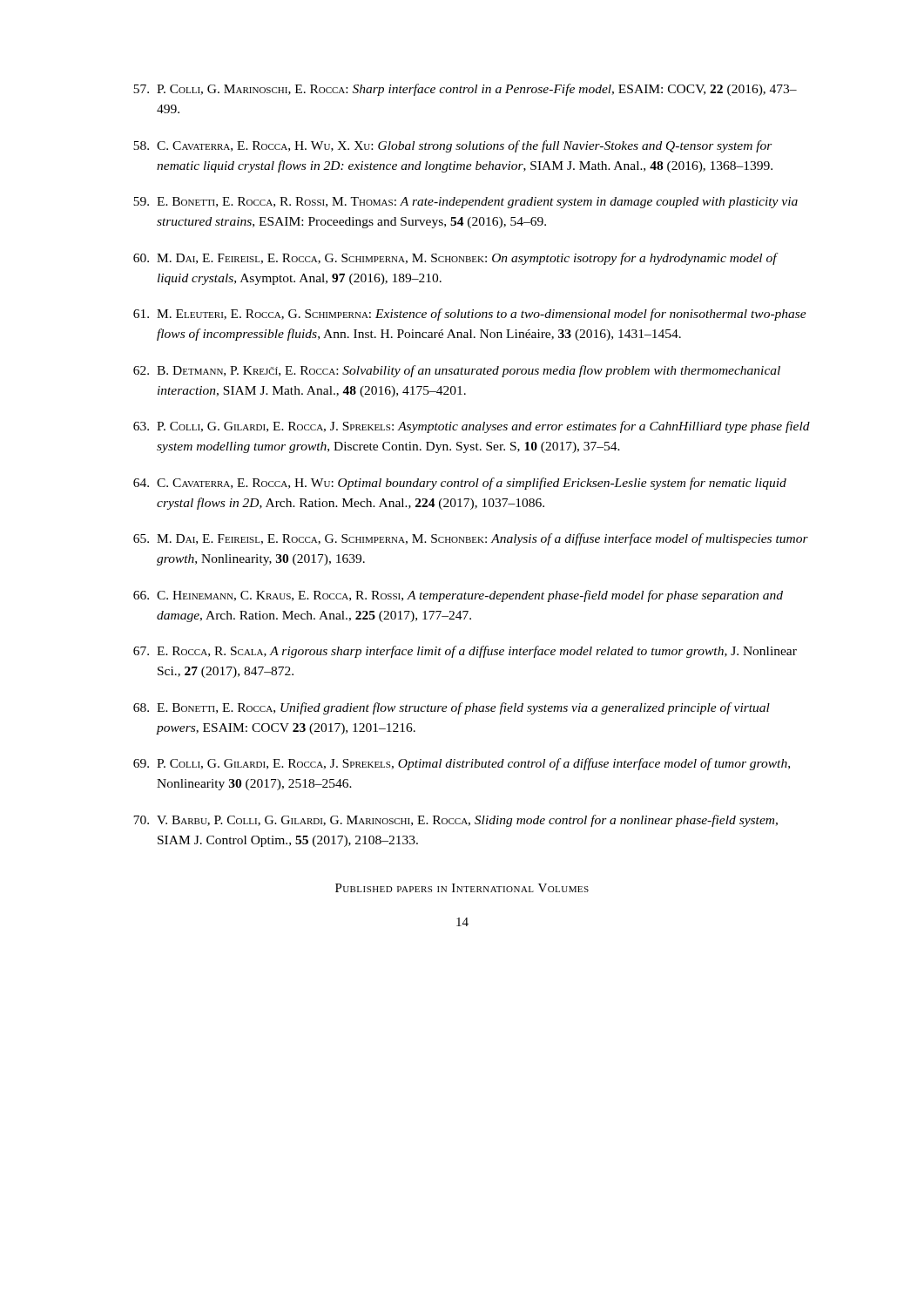This screenshot has height=1307, width=924.
Task: Click the passage that begins "59. E. Bonetti, E. Rocca, R. Rossi,"
Action: pos(462,211)
